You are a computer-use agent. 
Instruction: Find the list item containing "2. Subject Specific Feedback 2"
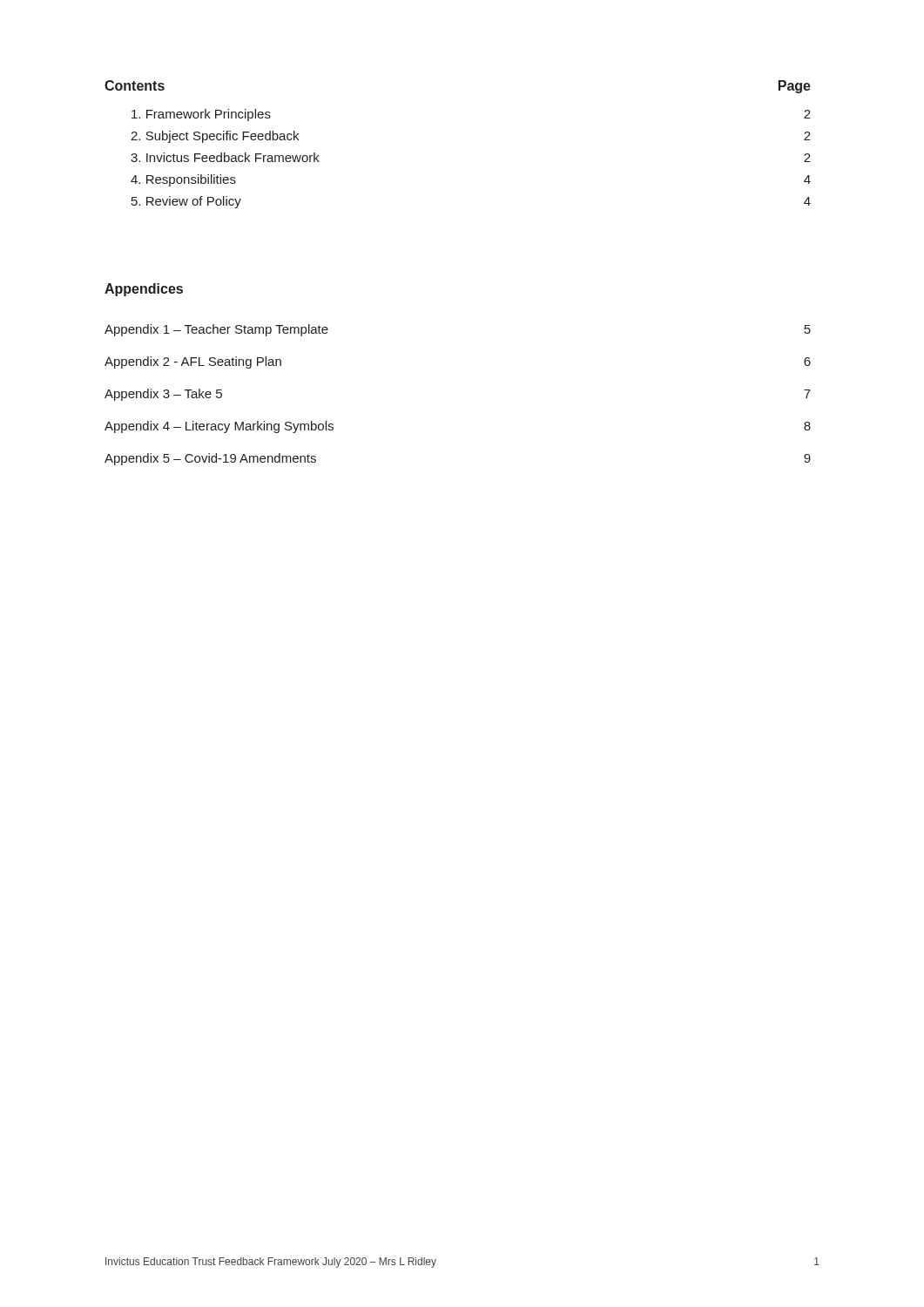coord(212,136)
